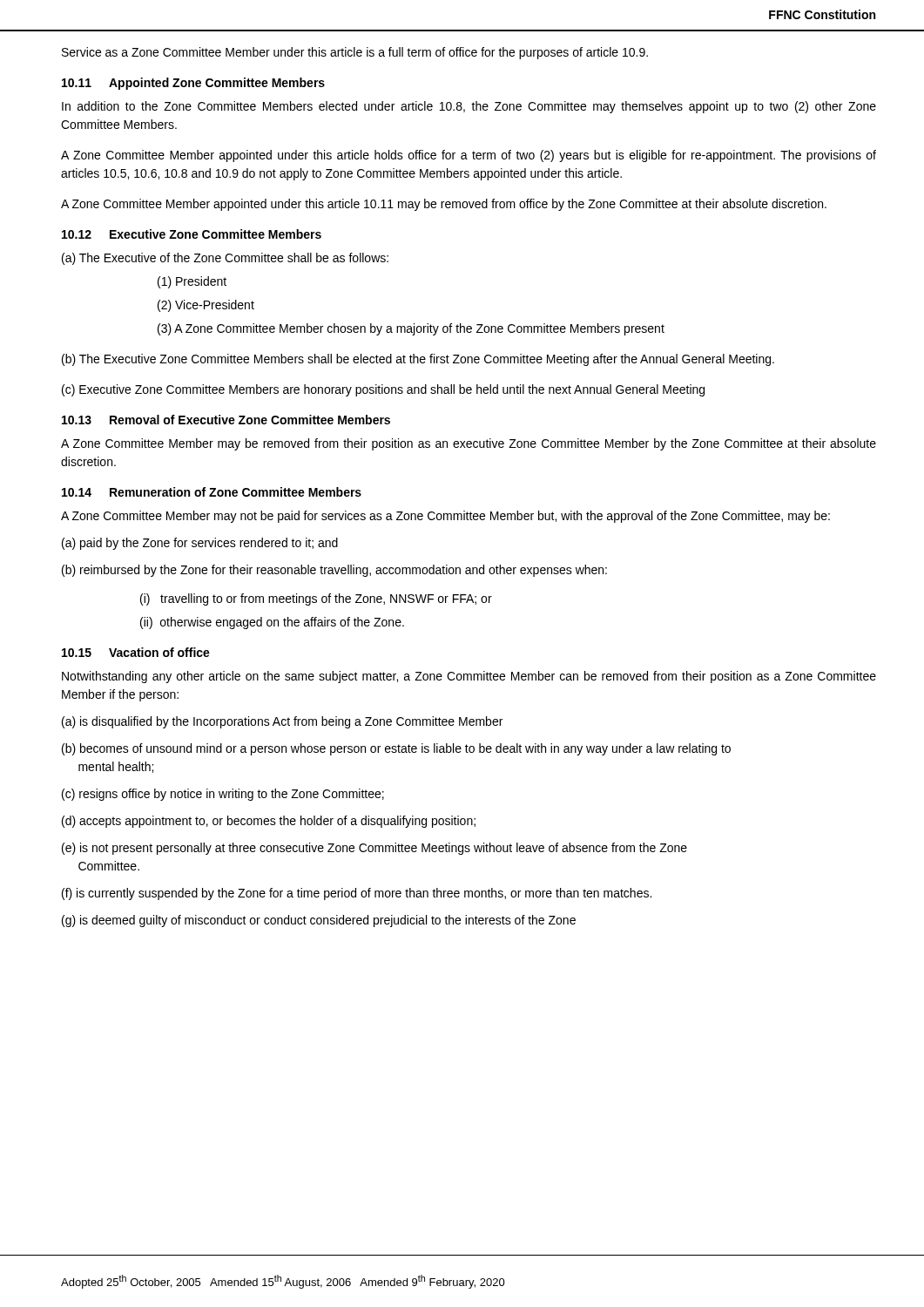Find the block starting "(b) reimbursed by the Zone for"
The image size is (924, 1307).
click(334, 570)
